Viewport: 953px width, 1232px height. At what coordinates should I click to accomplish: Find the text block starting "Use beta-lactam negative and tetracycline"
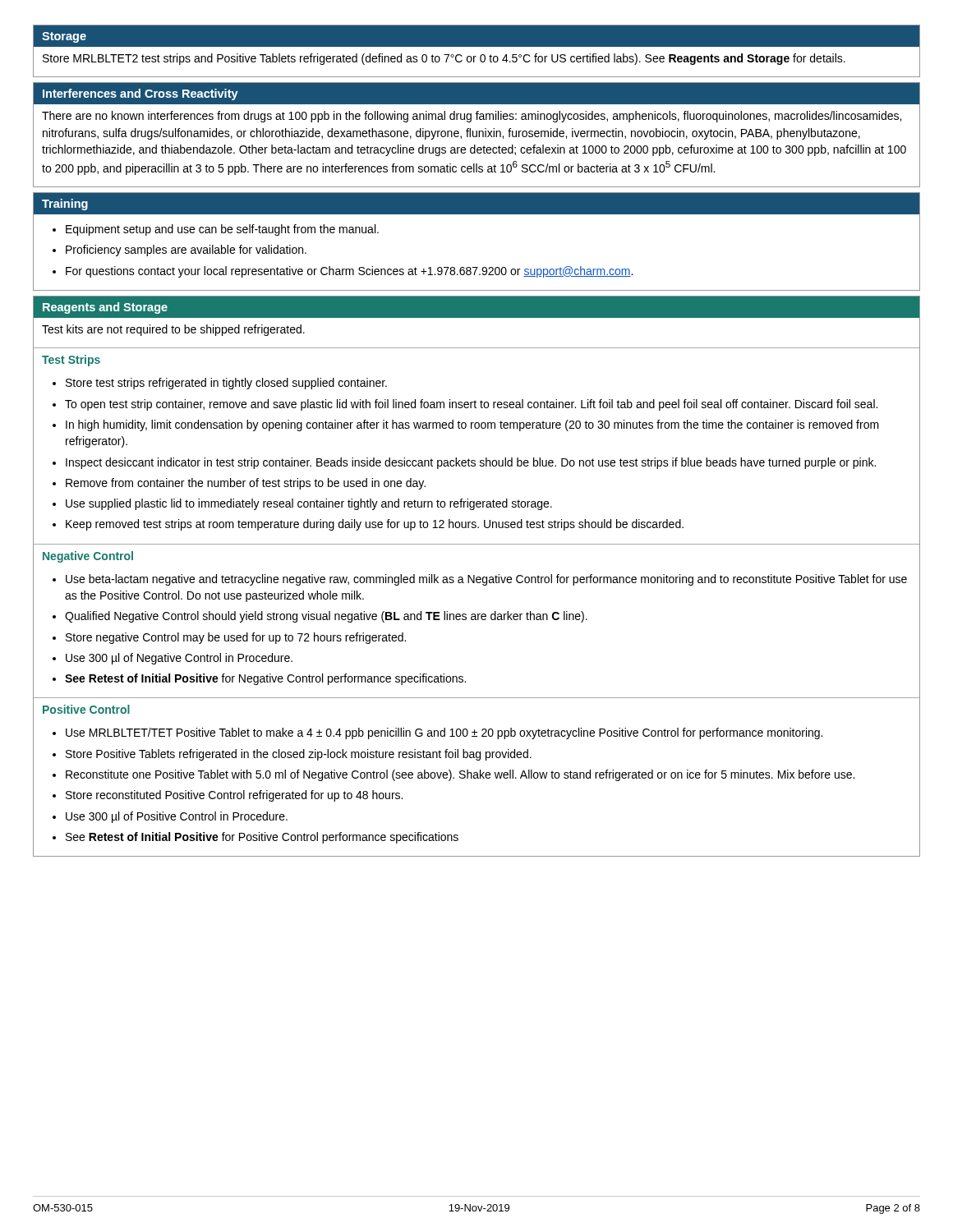[x=486, y=587]
